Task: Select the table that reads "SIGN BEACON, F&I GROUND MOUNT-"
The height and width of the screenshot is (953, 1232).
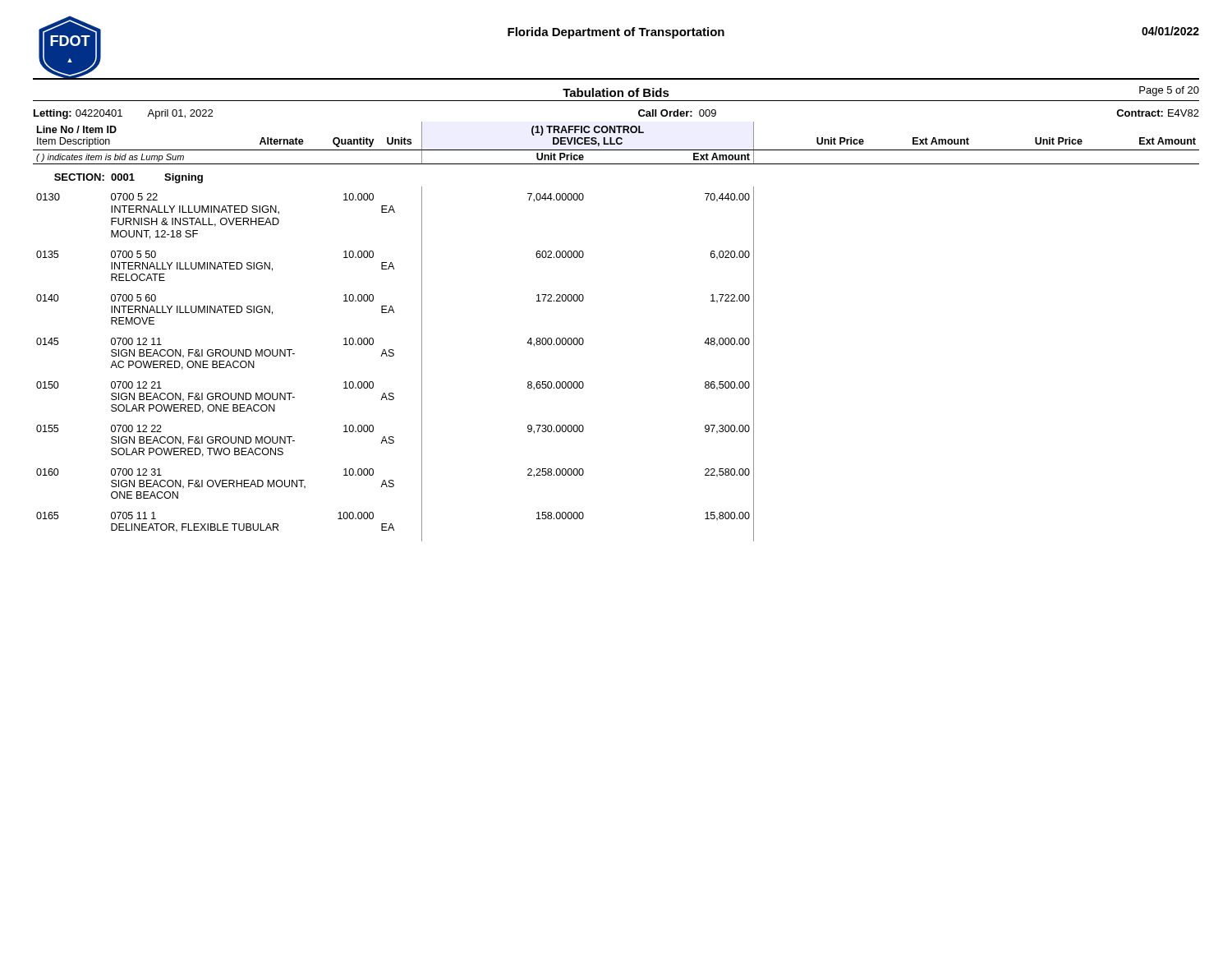Action: [x=616, y=332]
